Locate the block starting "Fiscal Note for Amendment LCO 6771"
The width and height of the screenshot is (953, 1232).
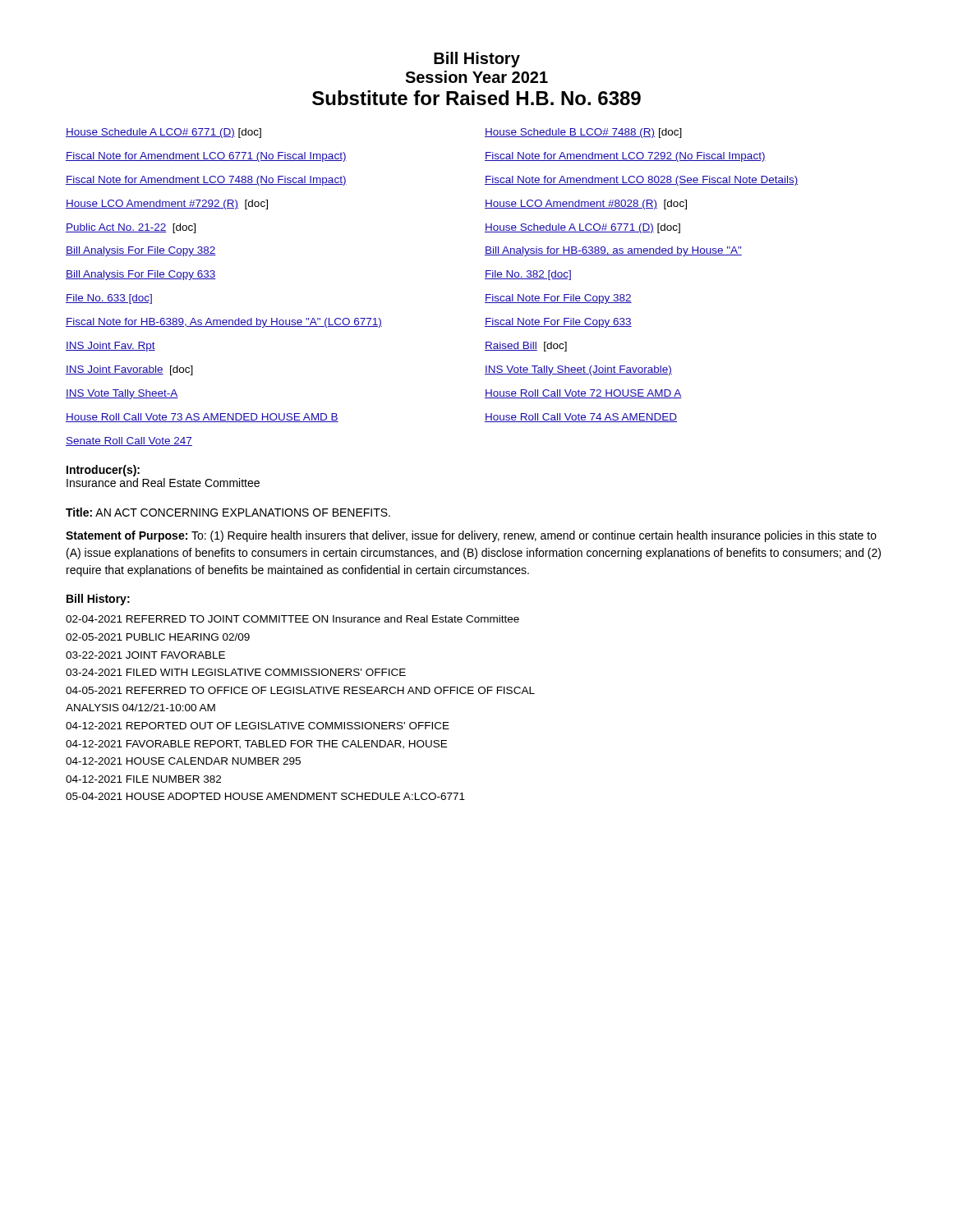[206, 156]
